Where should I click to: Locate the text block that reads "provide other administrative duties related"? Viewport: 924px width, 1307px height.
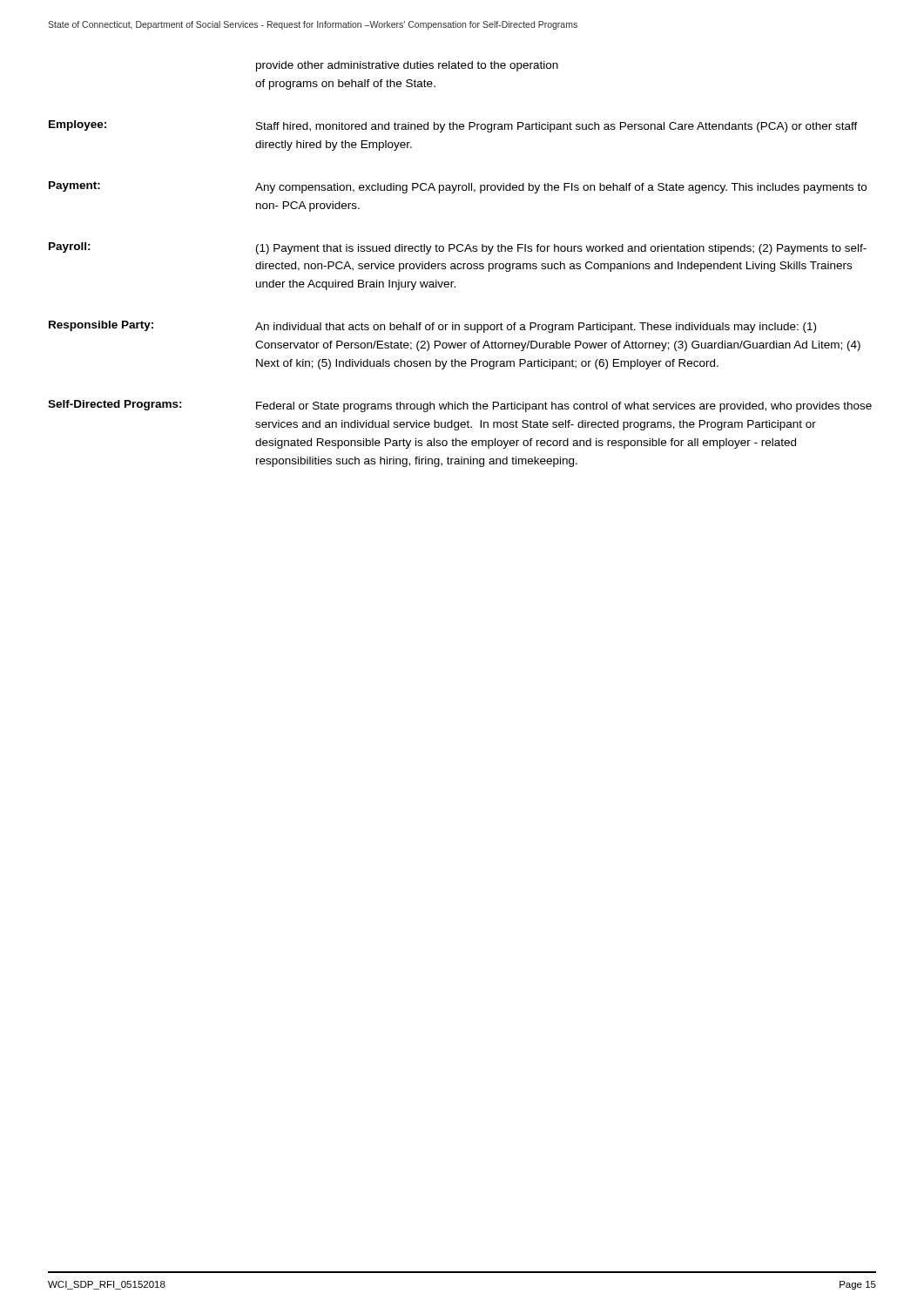[x=407, y=74]
